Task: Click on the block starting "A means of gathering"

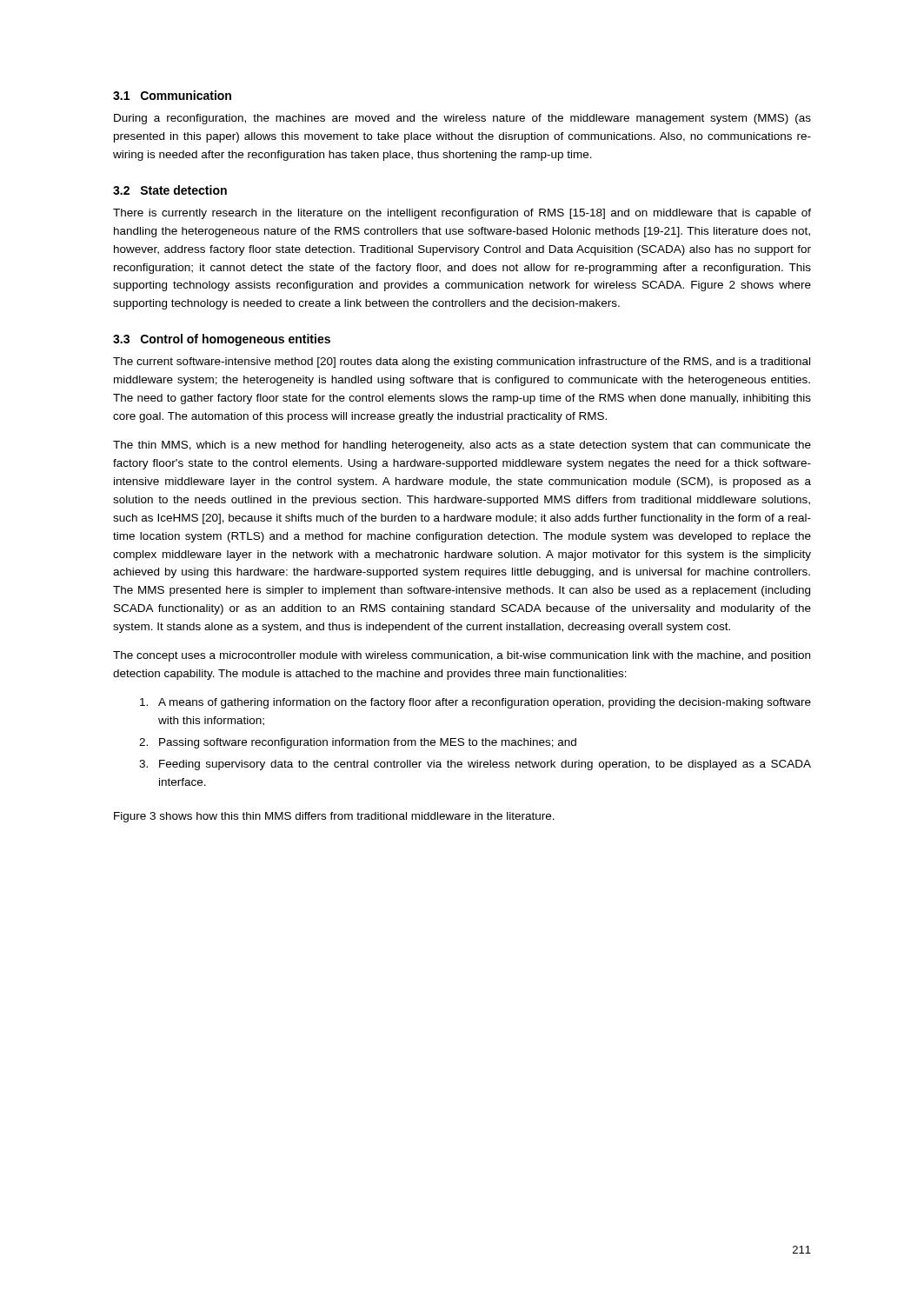Action: coord(475,712)
